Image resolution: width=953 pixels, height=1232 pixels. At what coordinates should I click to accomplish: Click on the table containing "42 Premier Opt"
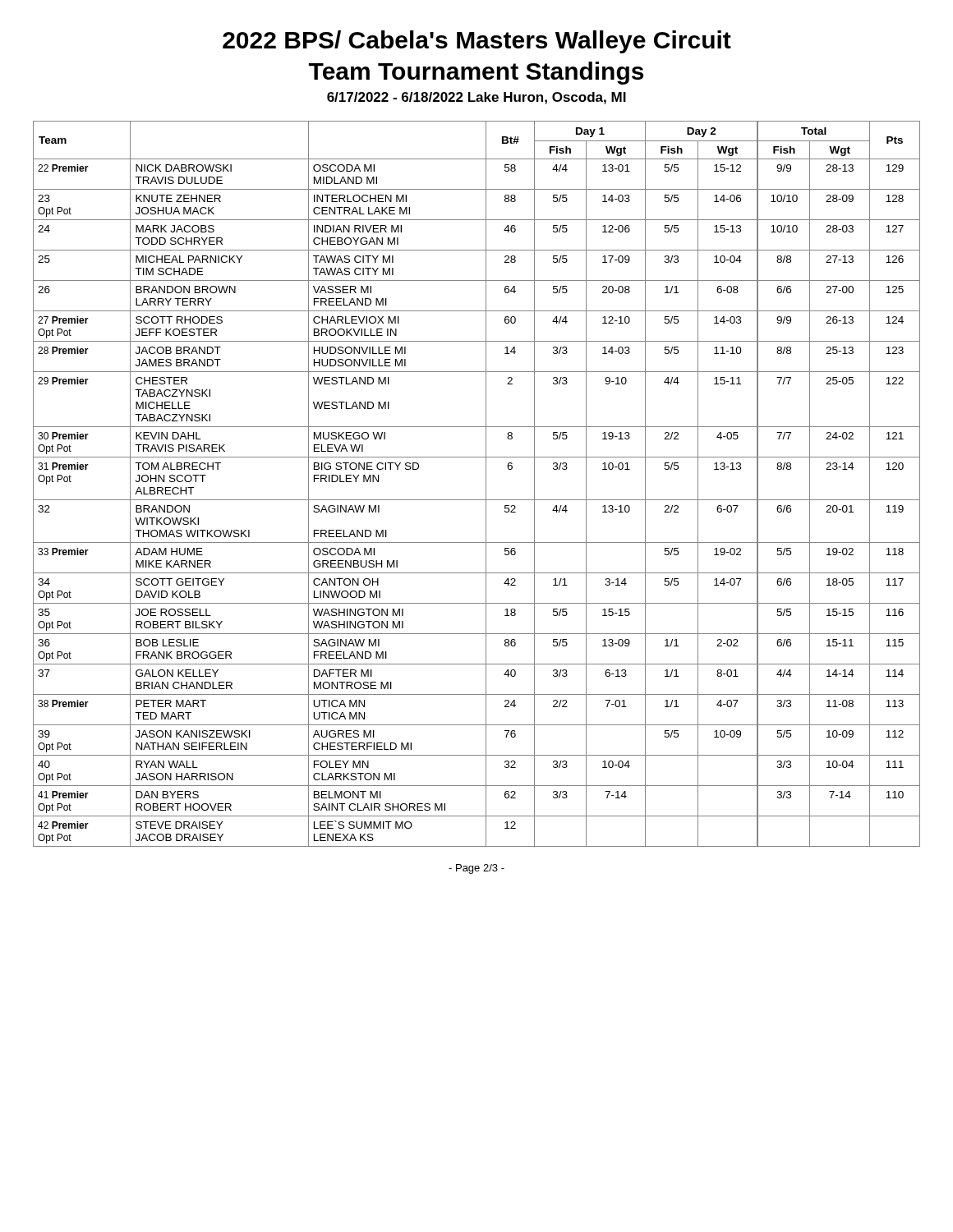[x=476, y=484]
